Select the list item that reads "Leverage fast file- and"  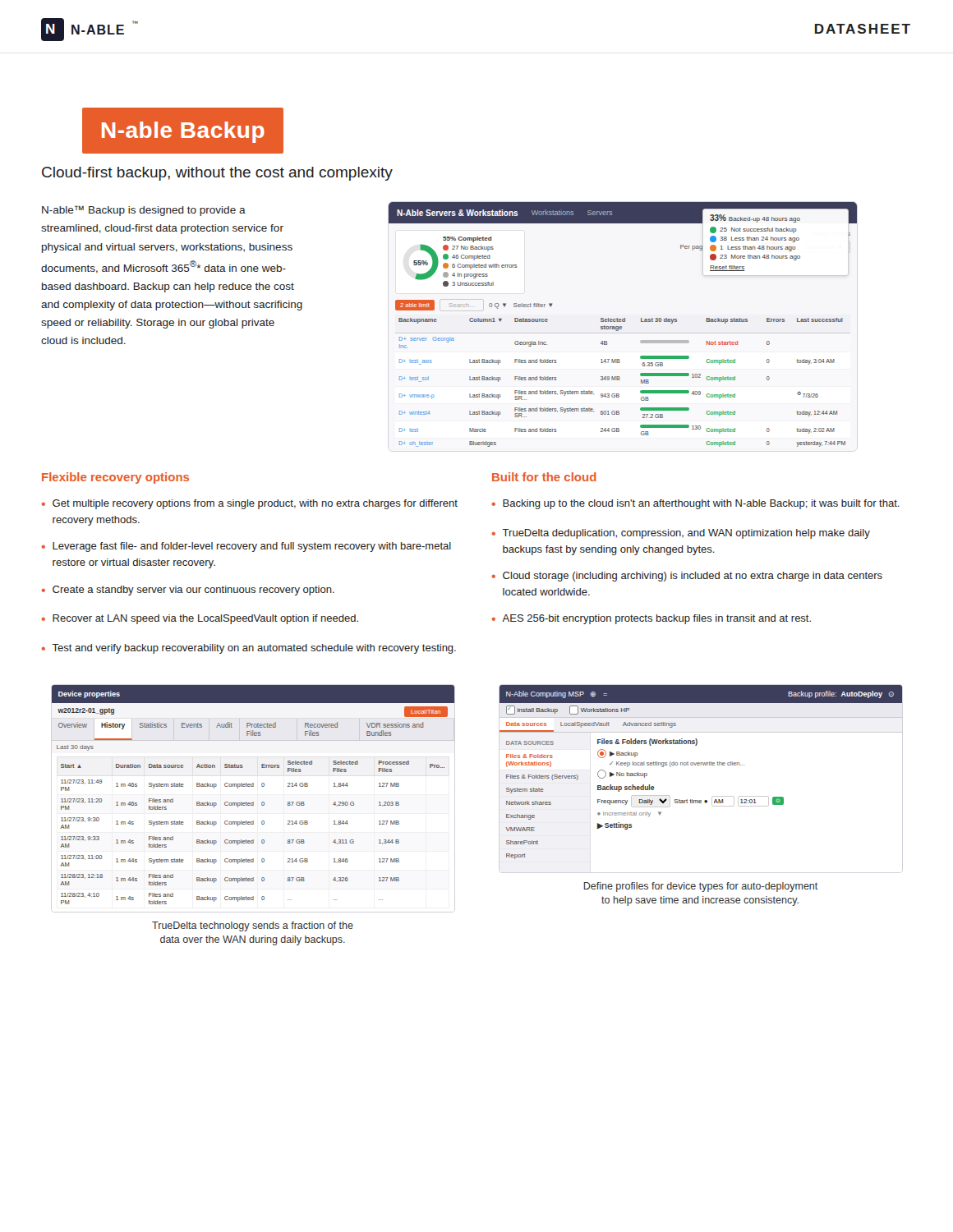(x=252, y=554)
